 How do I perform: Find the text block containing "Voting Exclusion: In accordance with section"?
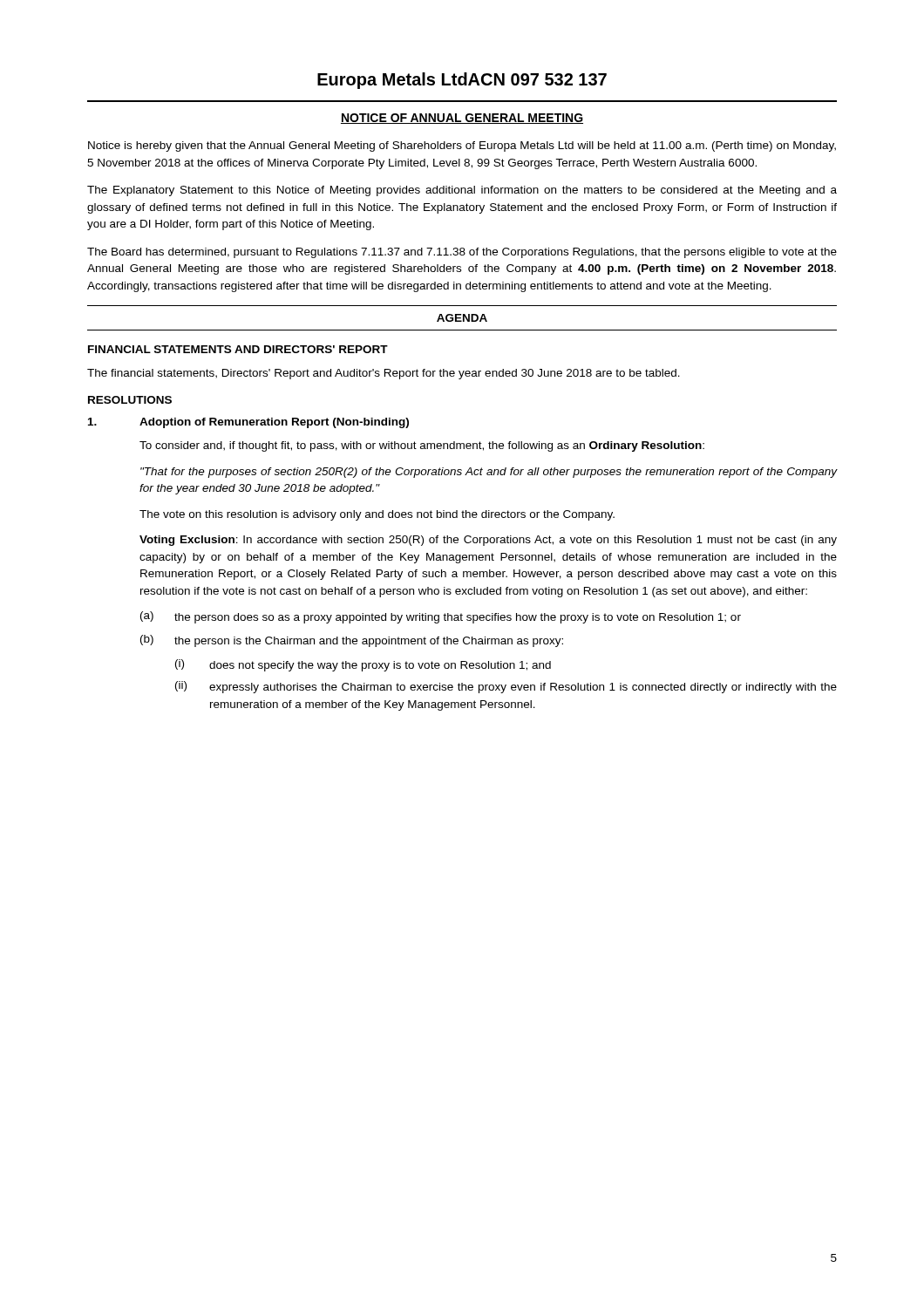[488, 565]
